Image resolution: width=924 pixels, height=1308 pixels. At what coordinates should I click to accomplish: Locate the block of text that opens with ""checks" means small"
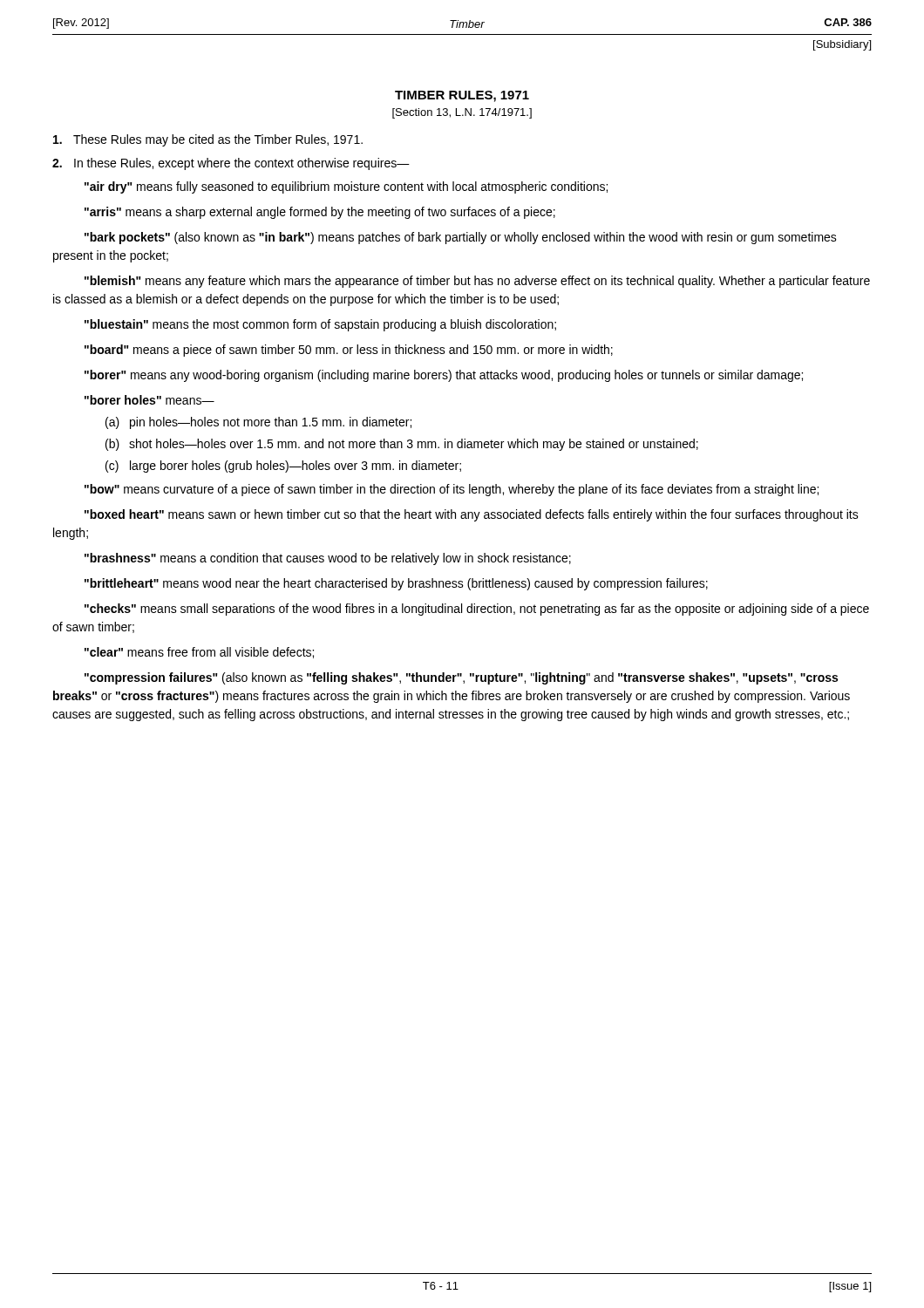(x=461, y=618)
